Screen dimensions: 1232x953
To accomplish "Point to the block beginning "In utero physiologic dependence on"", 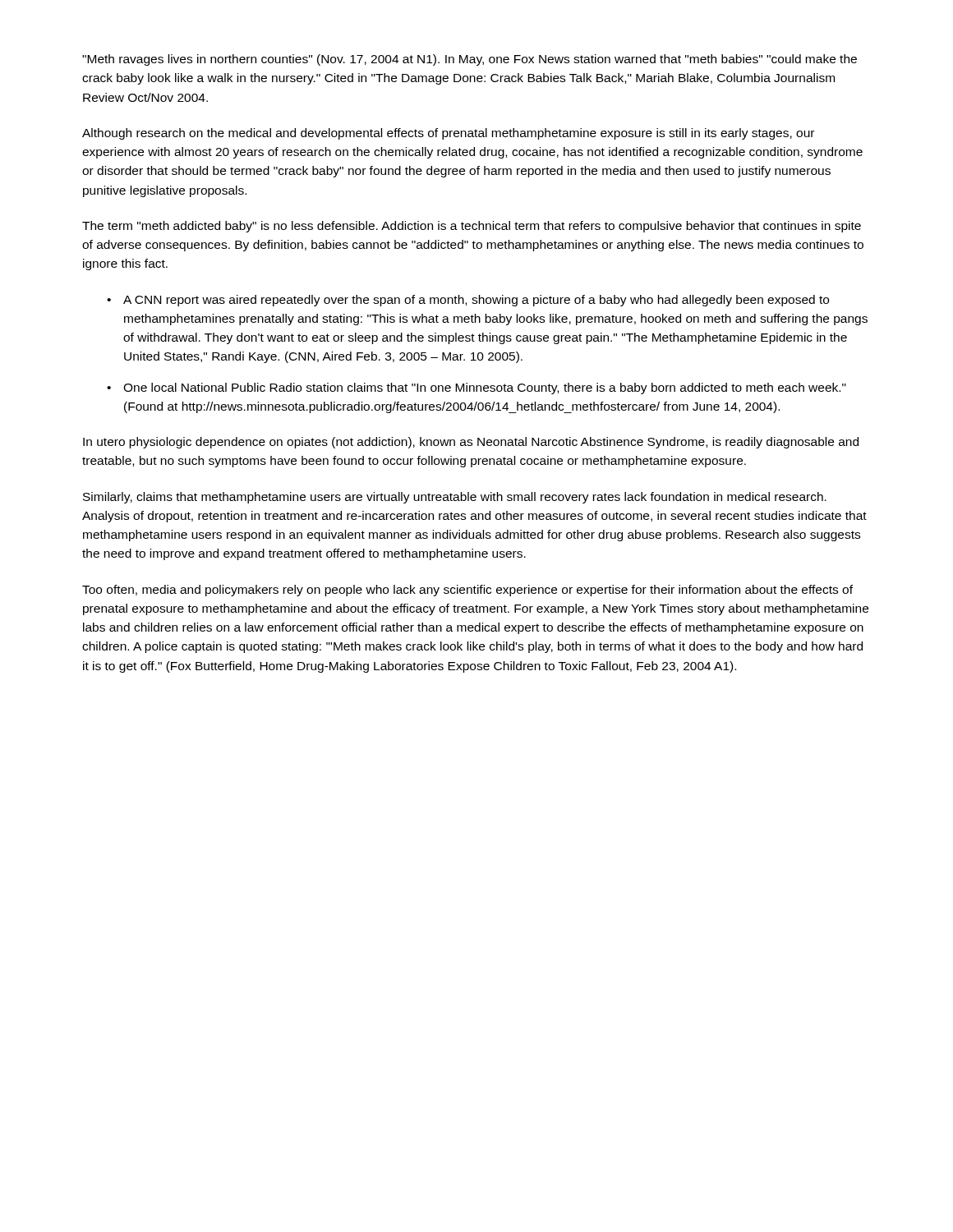I will [471, 451].
